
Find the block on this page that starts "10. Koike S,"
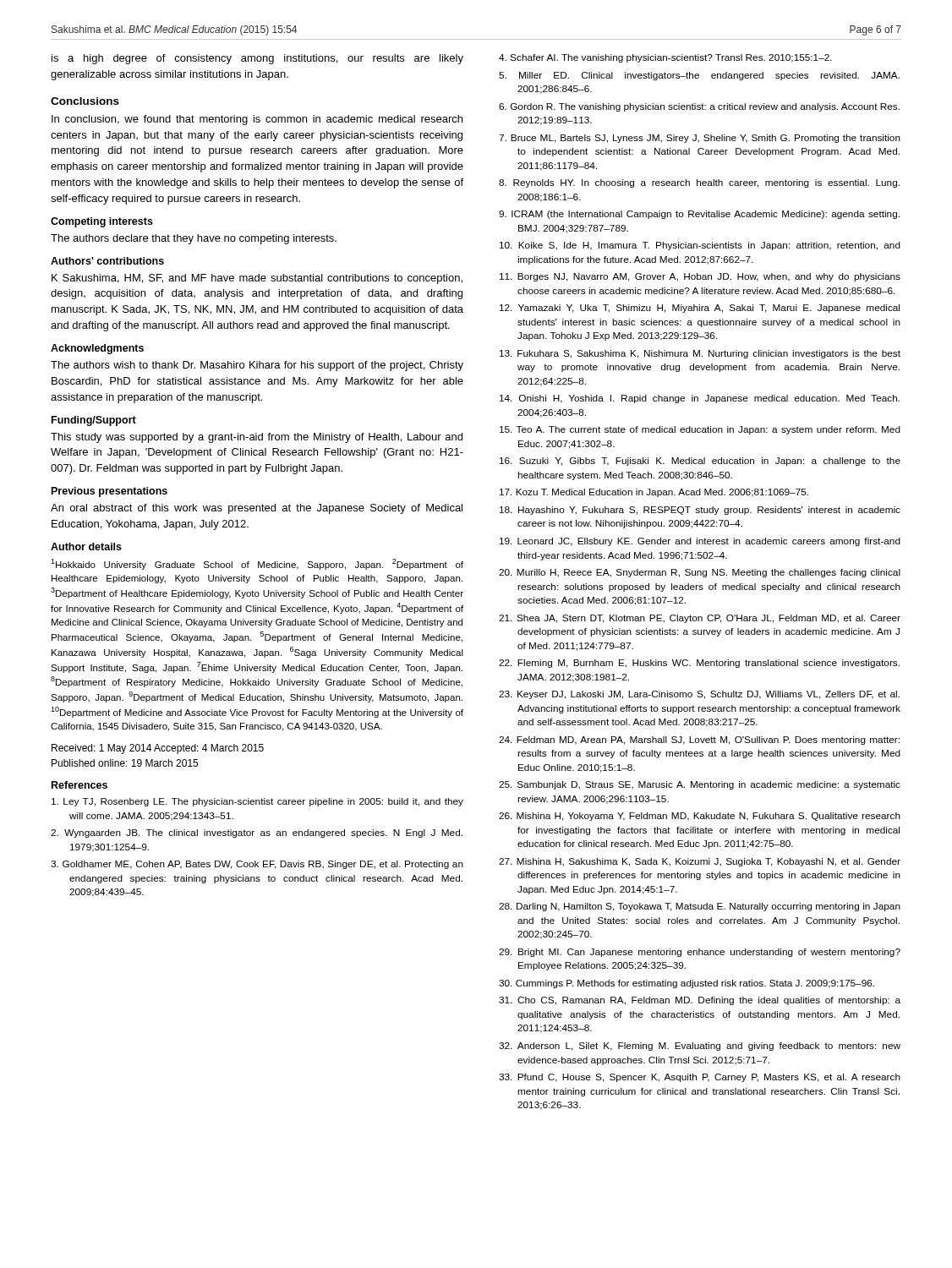point(700,252)
